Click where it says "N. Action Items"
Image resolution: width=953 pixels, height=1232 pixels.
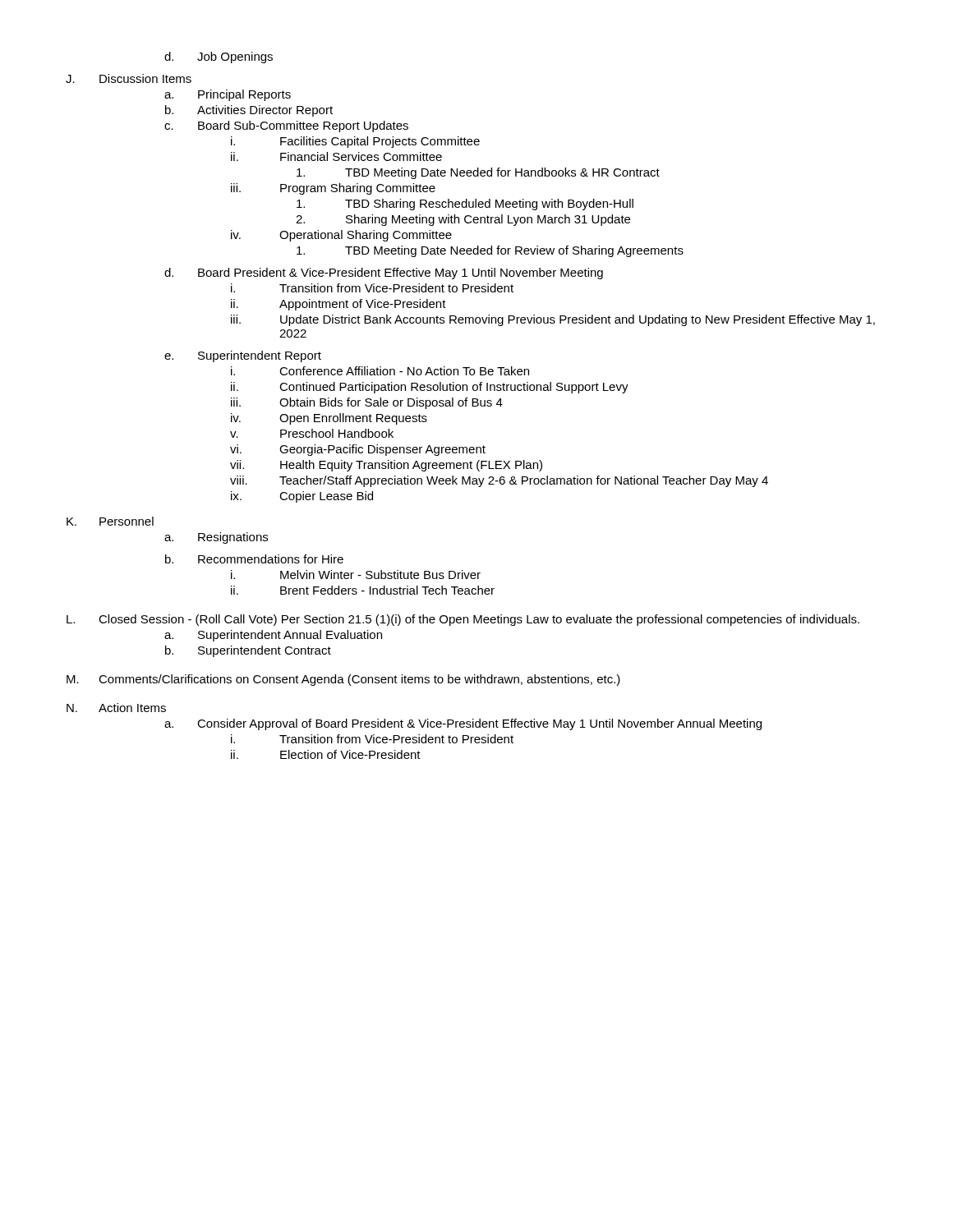[476, 708]
